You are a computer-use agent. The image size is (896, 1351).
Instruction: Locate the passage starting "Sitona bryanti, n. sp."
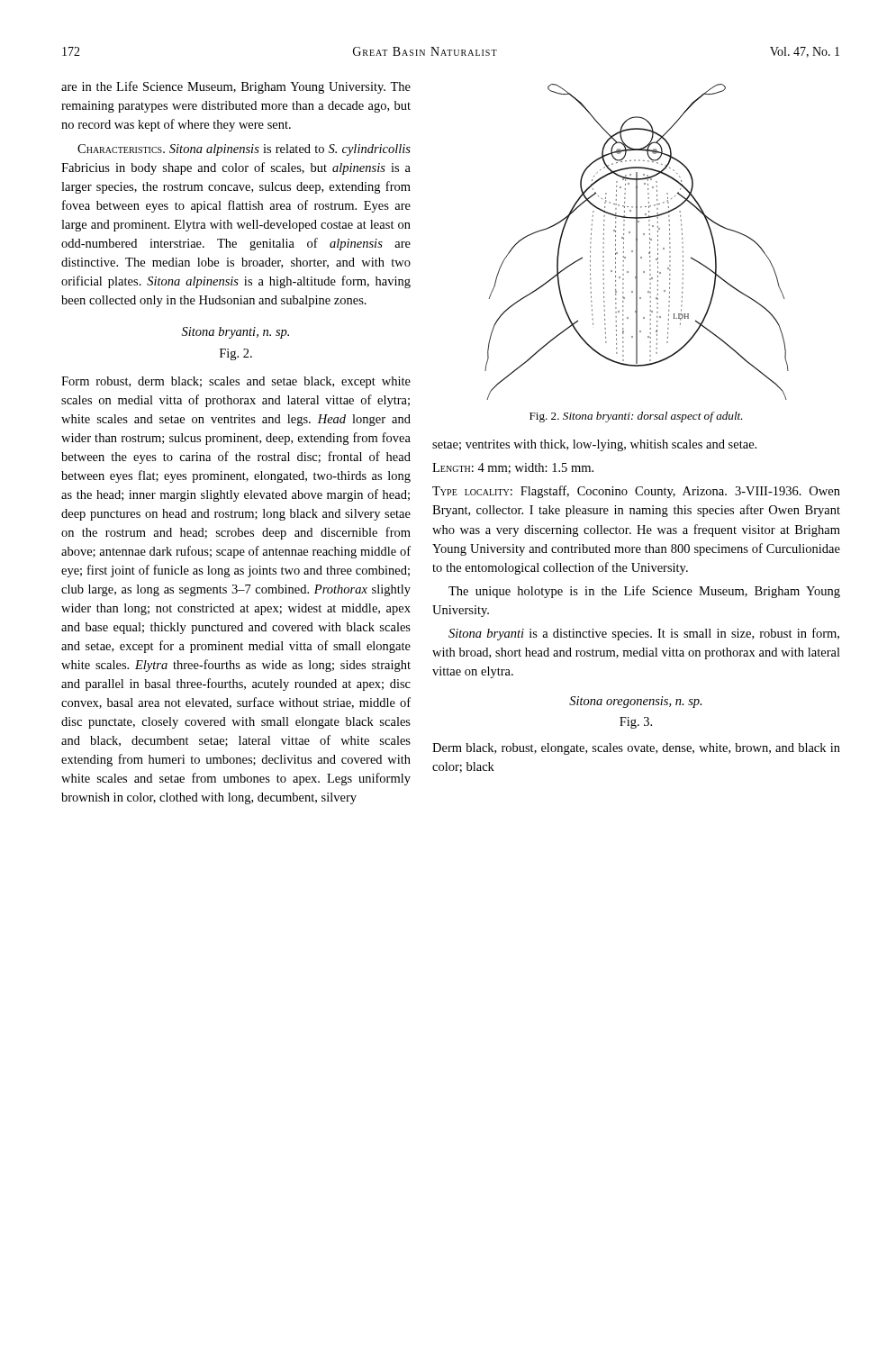(236, 332)
